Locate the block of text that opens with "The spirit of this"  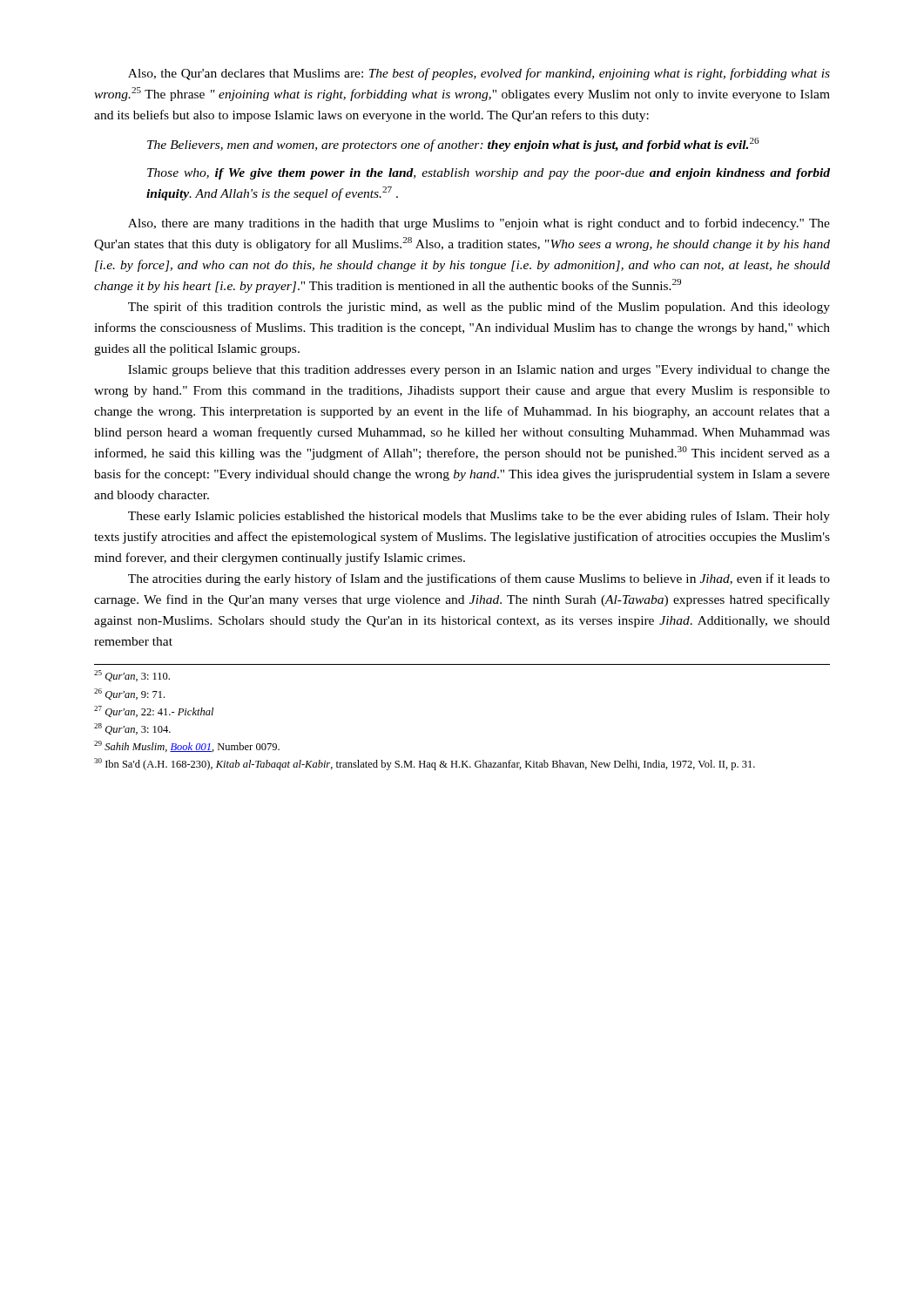(x=462, y=328)
